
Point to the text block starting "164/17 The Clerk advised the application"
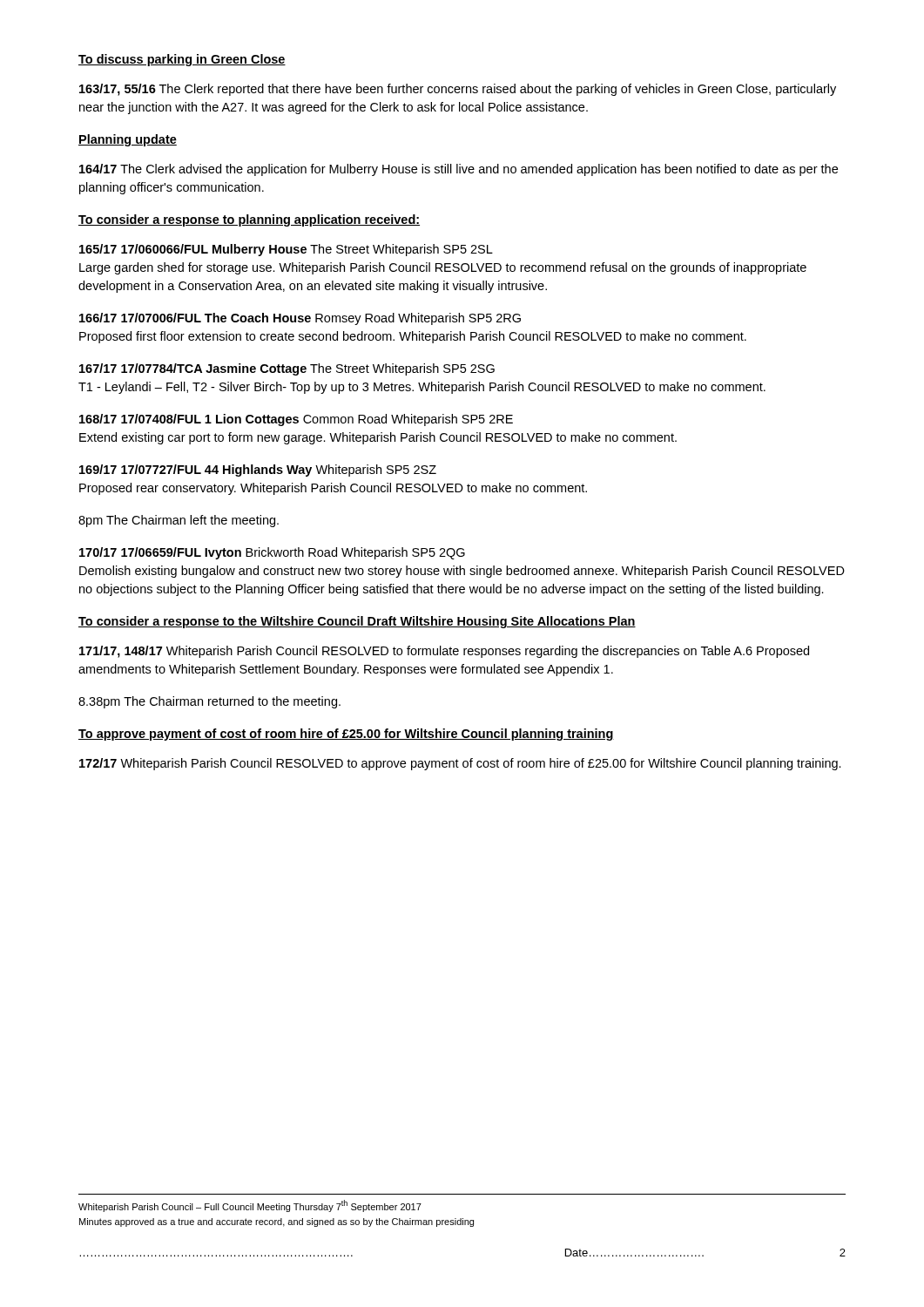point(462,179)
